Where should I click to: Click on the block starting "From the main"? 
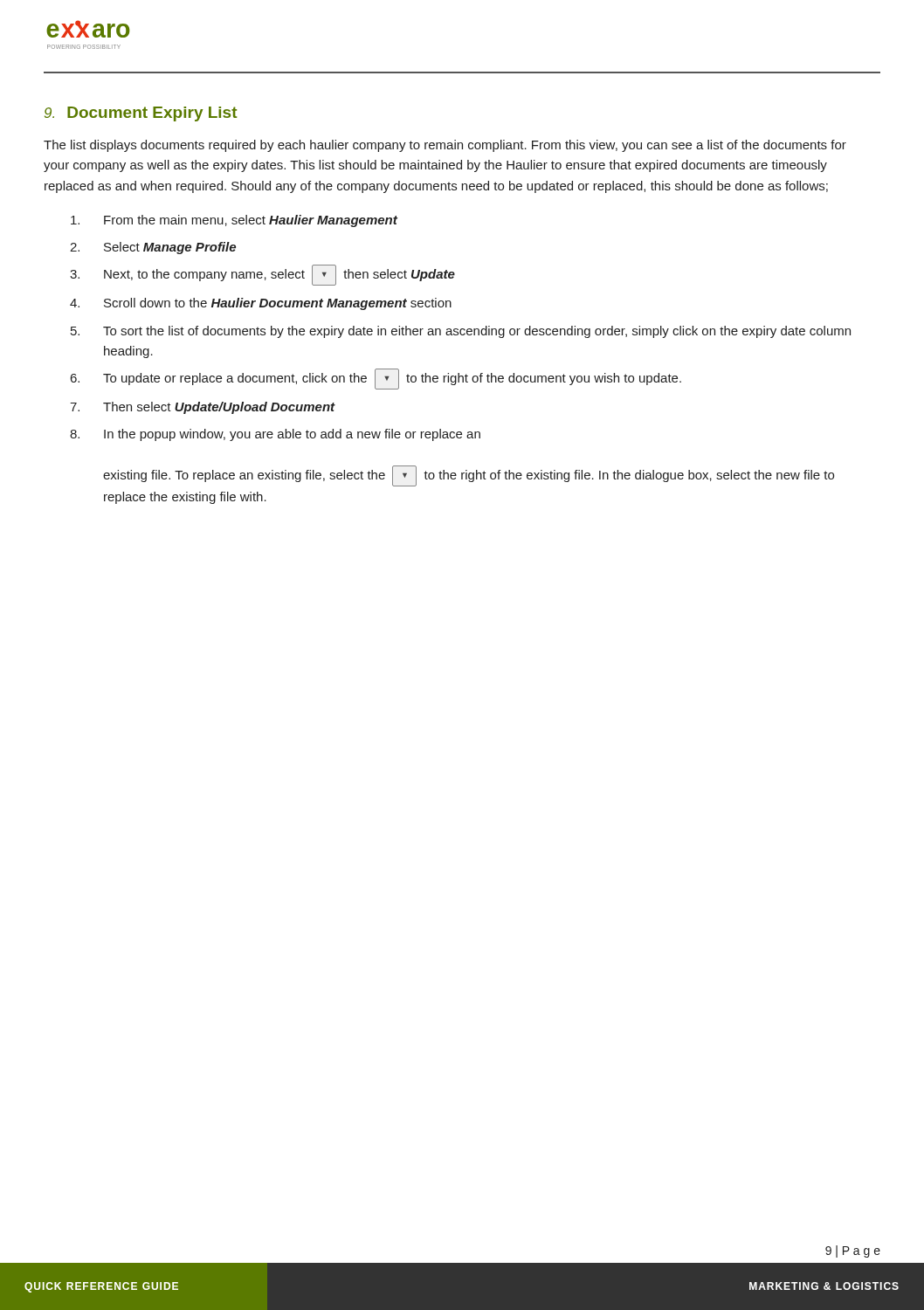[234, 221]
